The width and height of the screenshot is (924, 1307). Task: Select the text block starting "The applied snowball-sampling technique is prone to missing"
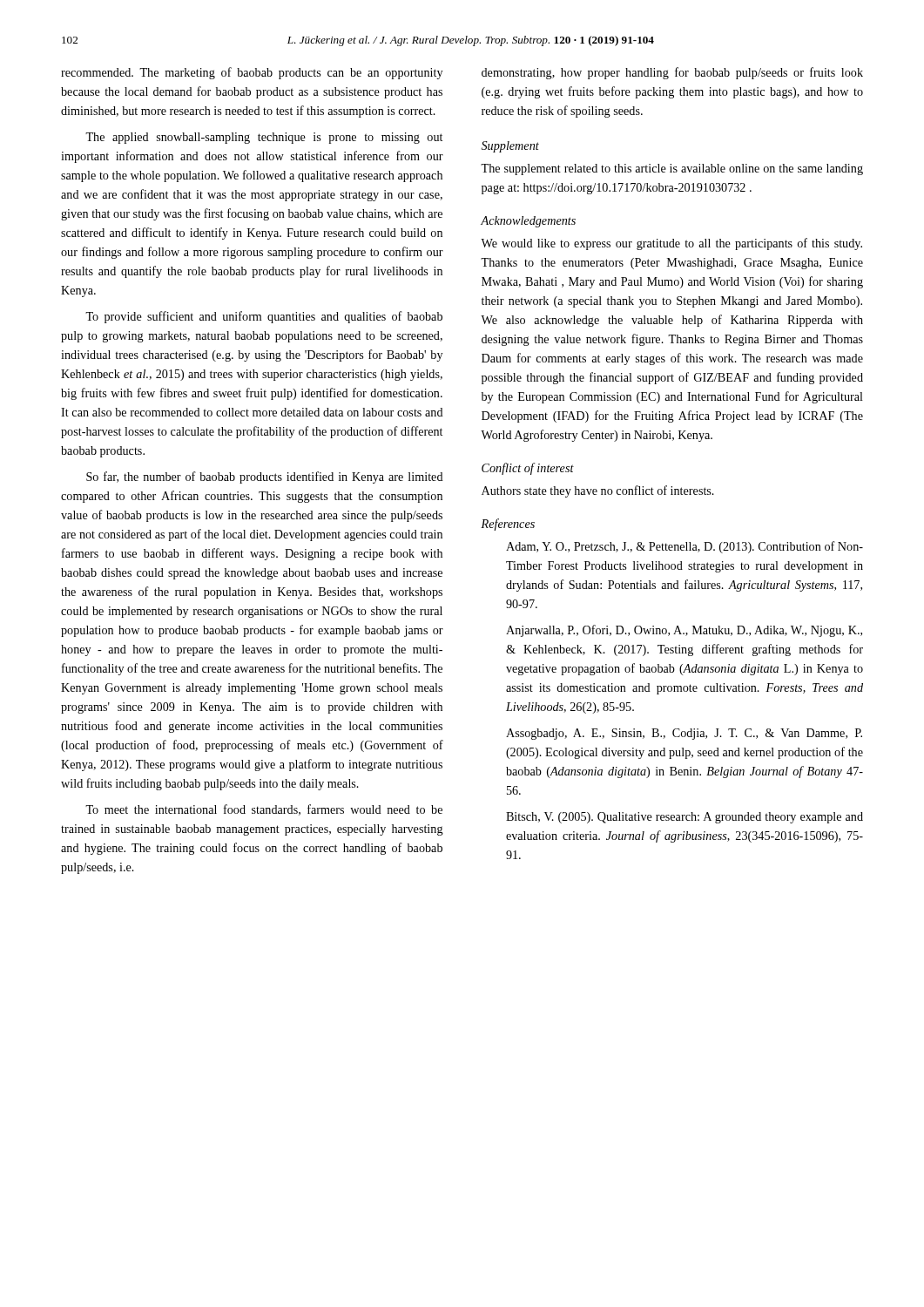[252, 213]
